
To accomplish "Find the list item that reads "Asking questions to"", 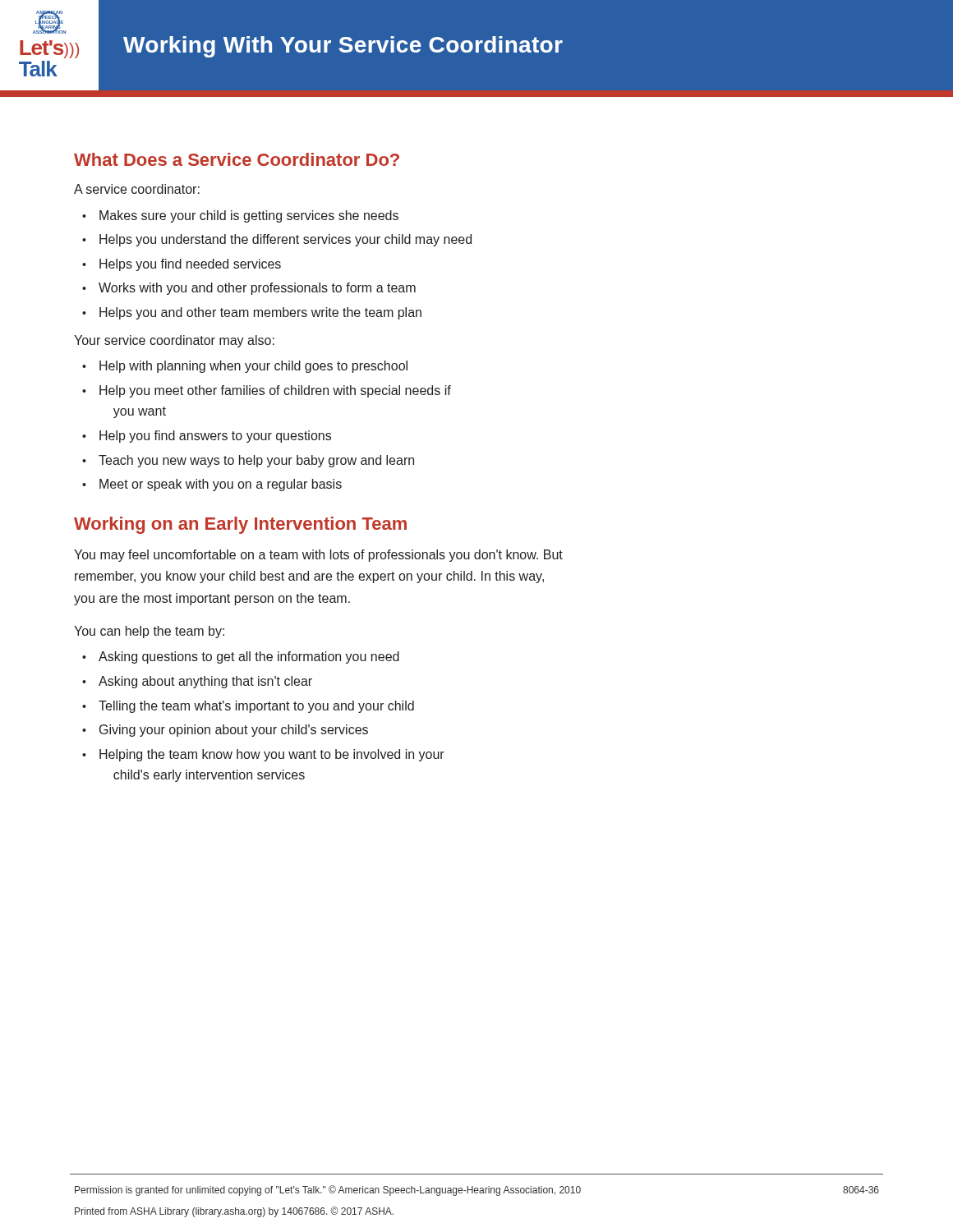I will 241,657.
